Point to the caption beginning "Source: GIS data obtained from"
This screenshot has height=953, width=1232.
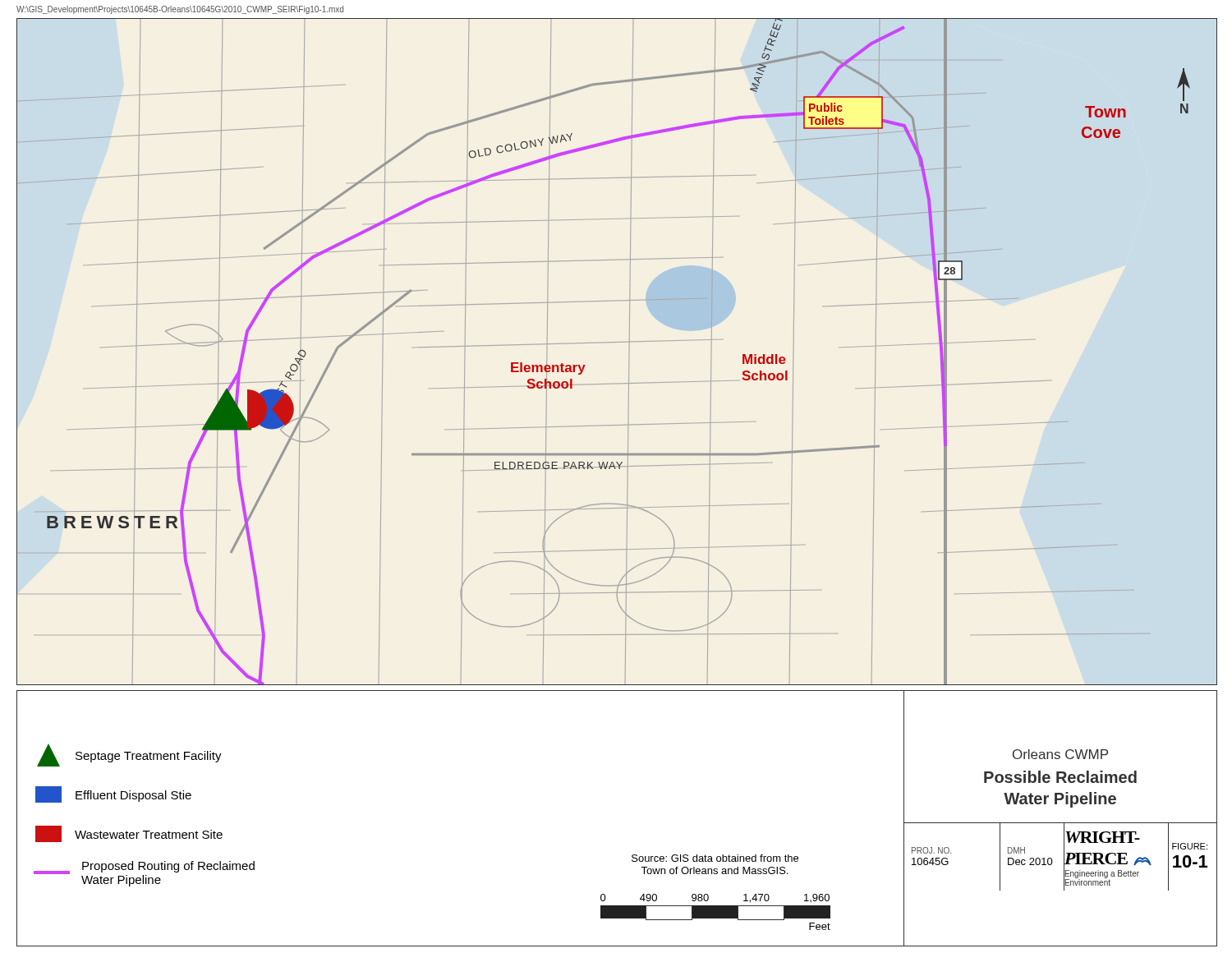coord(715,892)
